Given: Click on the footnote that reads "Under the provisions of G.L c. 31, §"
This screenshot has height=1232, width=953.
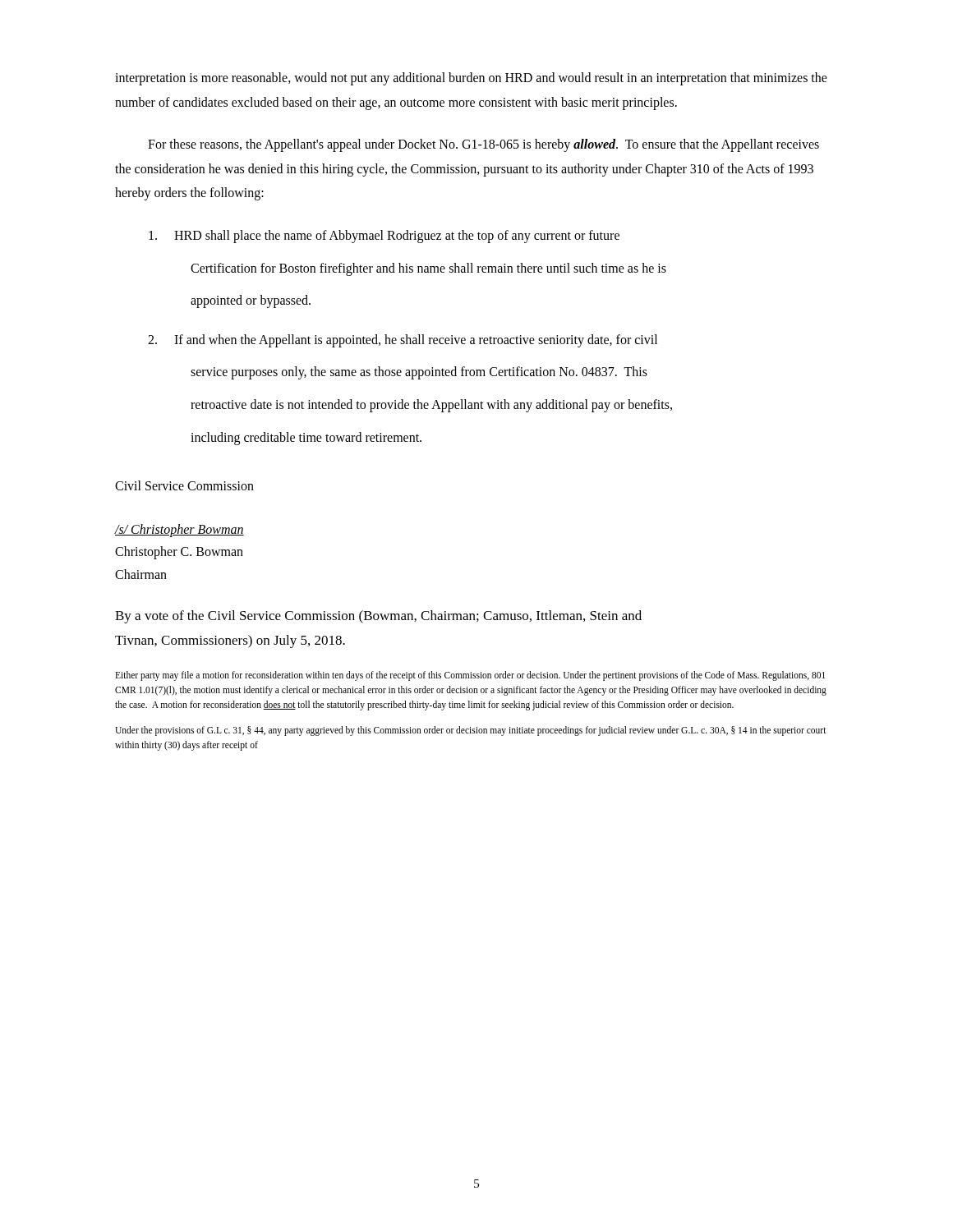Looking at the screenshot, I should (x=470, y=738).
